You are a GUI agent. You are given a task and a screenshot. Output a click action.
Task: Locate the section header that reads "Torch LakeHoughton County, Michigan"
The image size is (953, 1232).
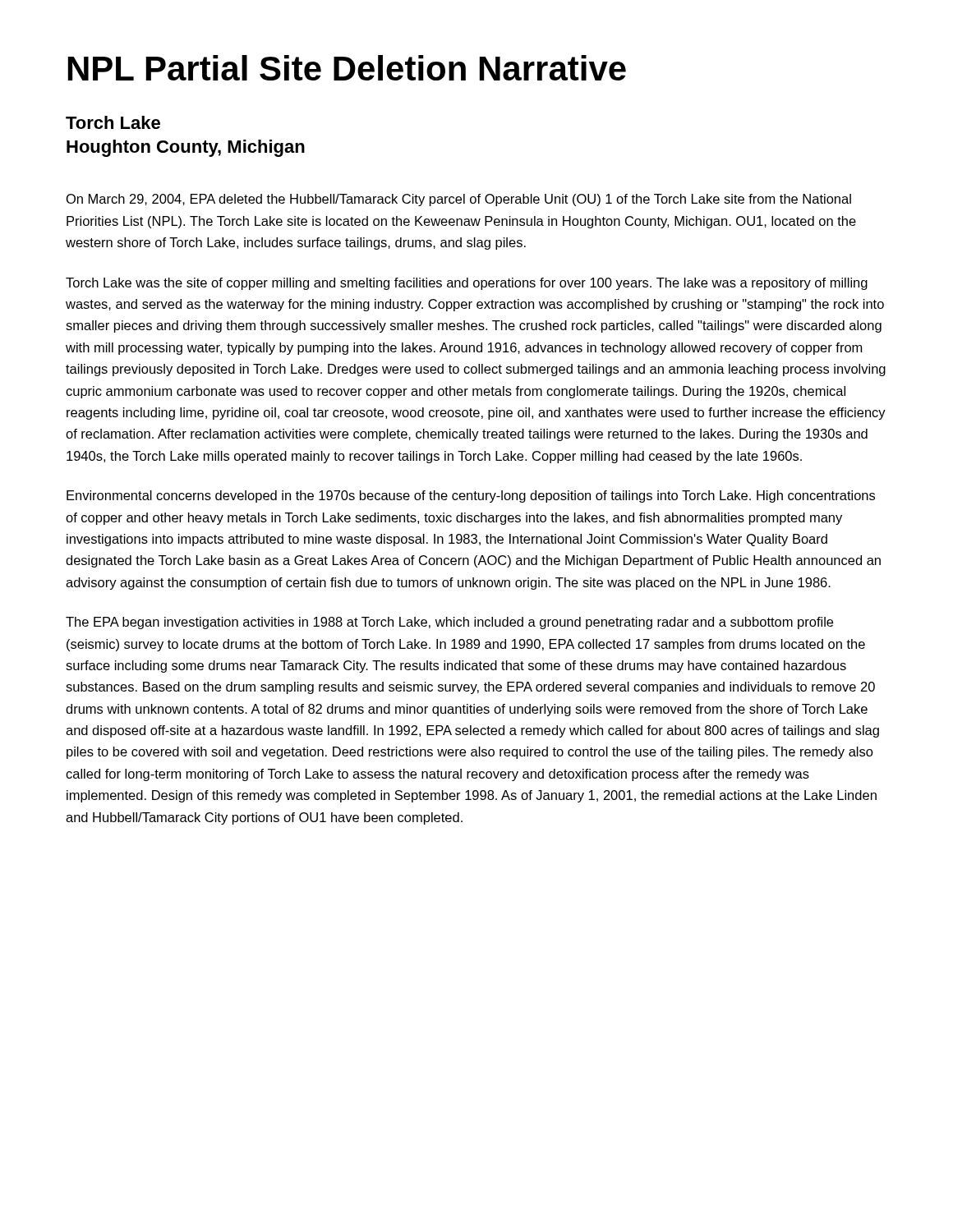(186, 135)
